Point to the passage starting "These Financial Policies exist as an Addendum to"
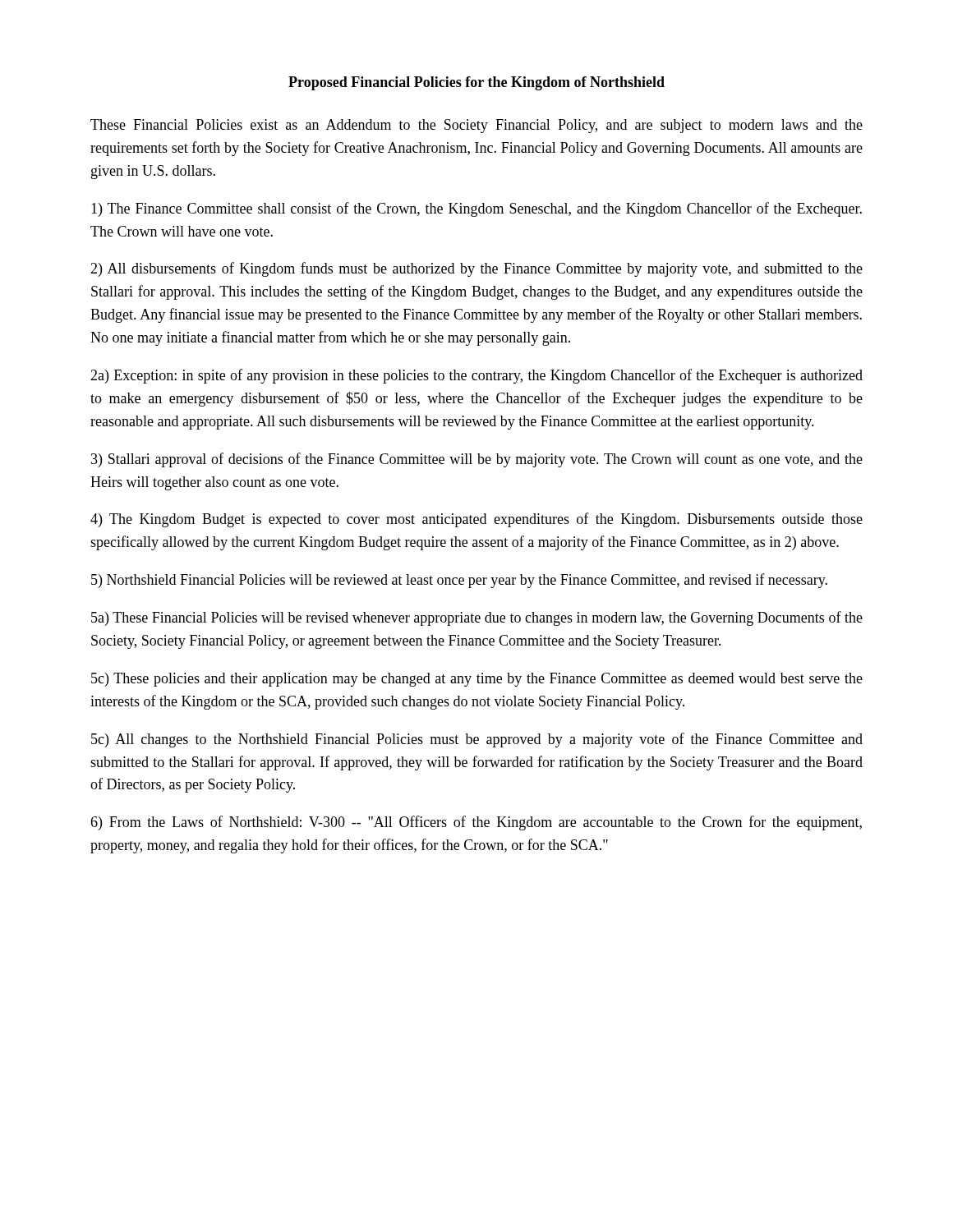953x1232 pixels. [476, 148]
